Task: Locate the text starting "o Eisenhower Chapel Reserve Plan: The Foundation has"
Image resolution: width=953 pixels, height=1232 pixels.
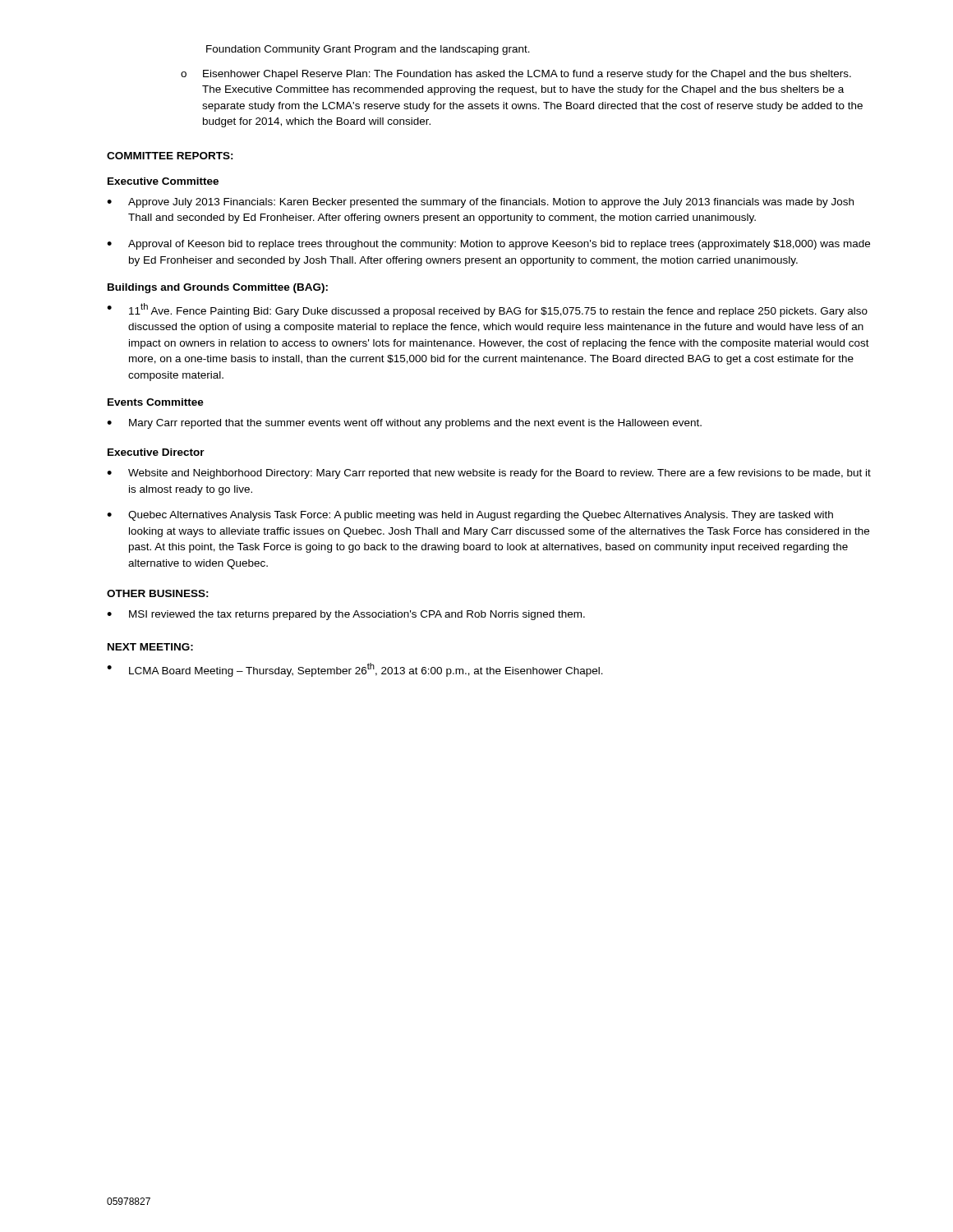Action: click(526, 97)
